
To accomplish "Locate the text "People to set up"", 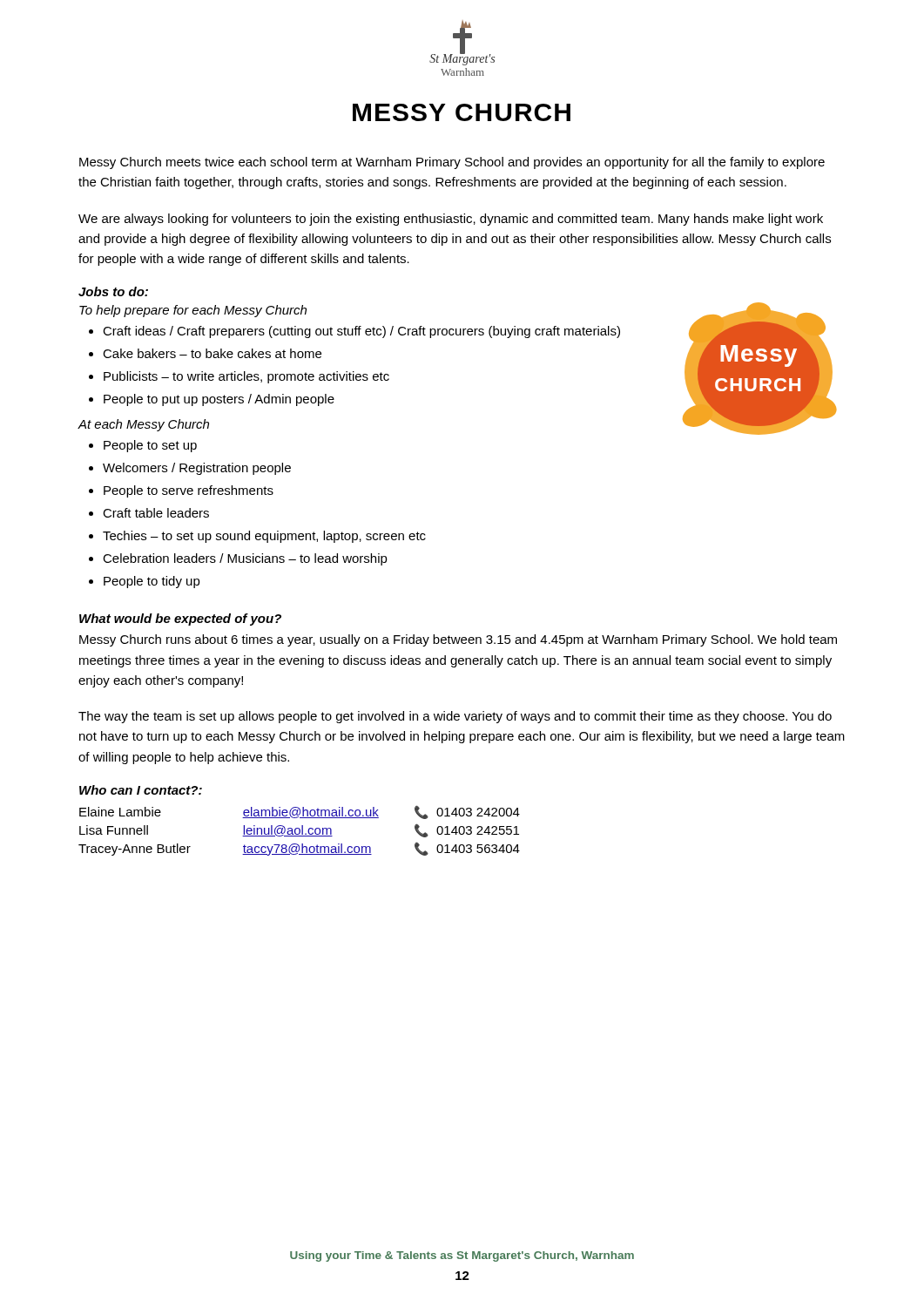I will pyautogui.click(x=143, y=446).
